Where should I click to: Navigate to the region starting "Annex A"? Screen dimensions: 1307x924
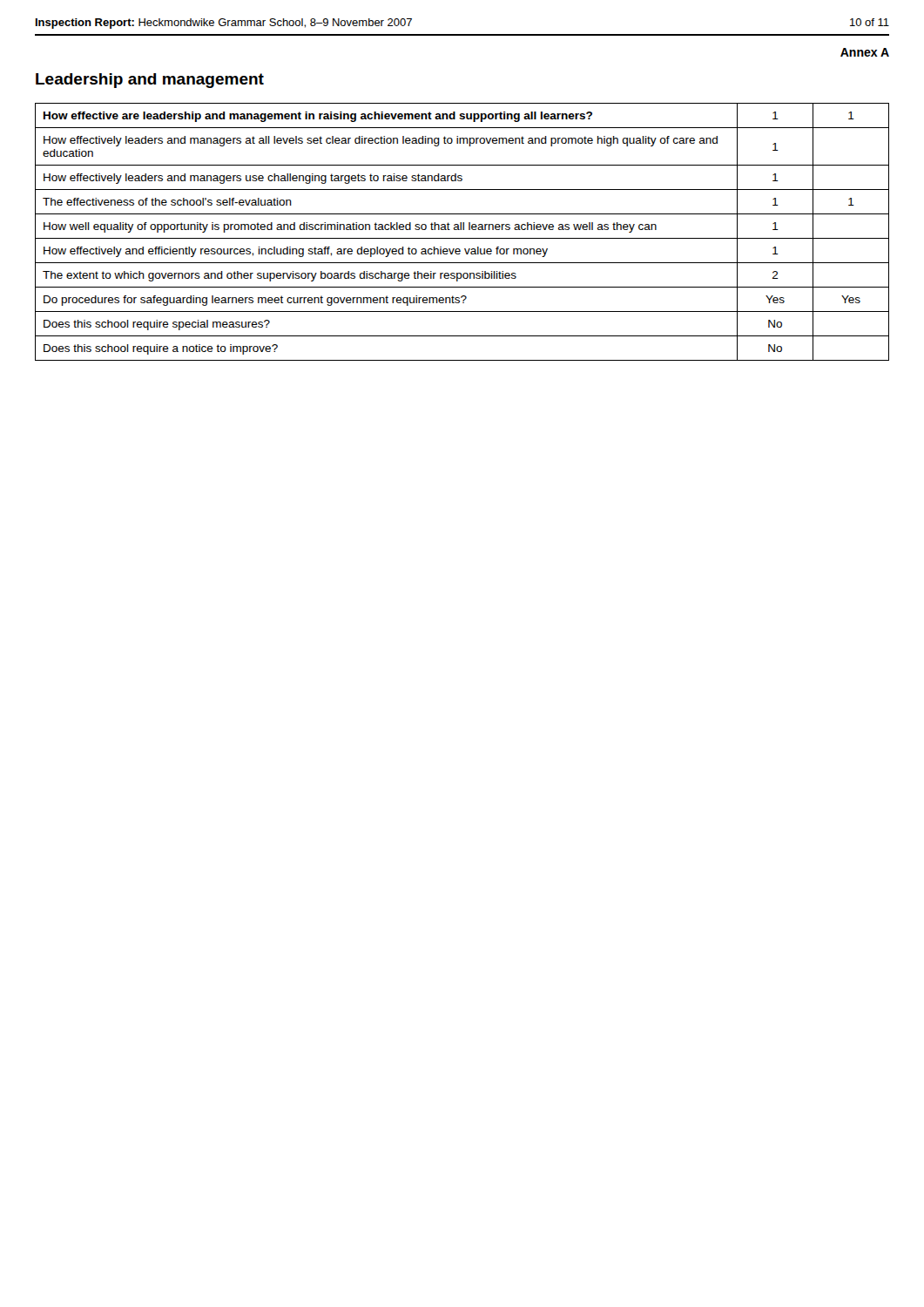click(x=865, y=52)
